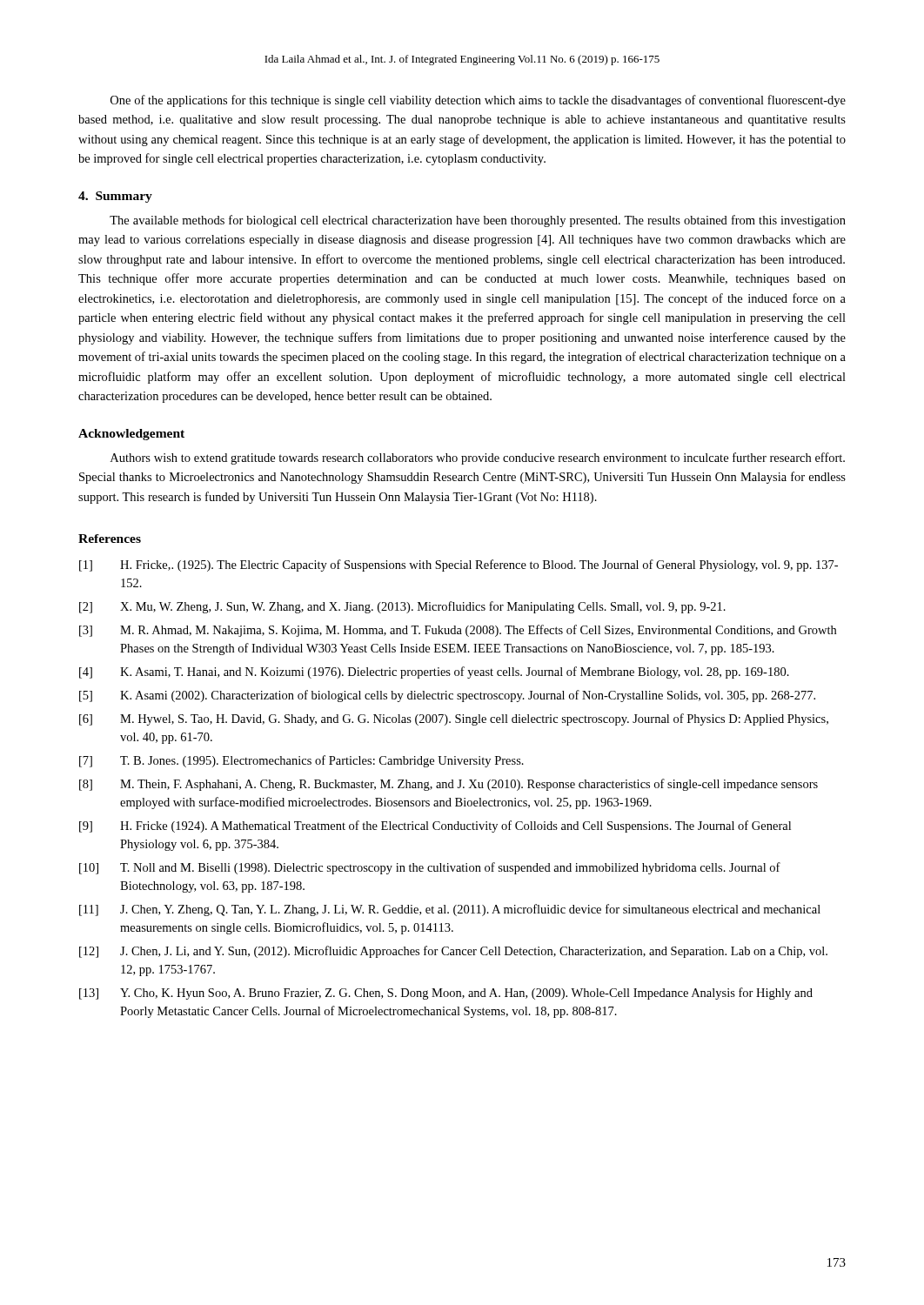This screenshot has height=1305, width=924.
Task: Point to the region starting "J. Chen, J."
Action: pyautogui.click(x=474, y=960)
